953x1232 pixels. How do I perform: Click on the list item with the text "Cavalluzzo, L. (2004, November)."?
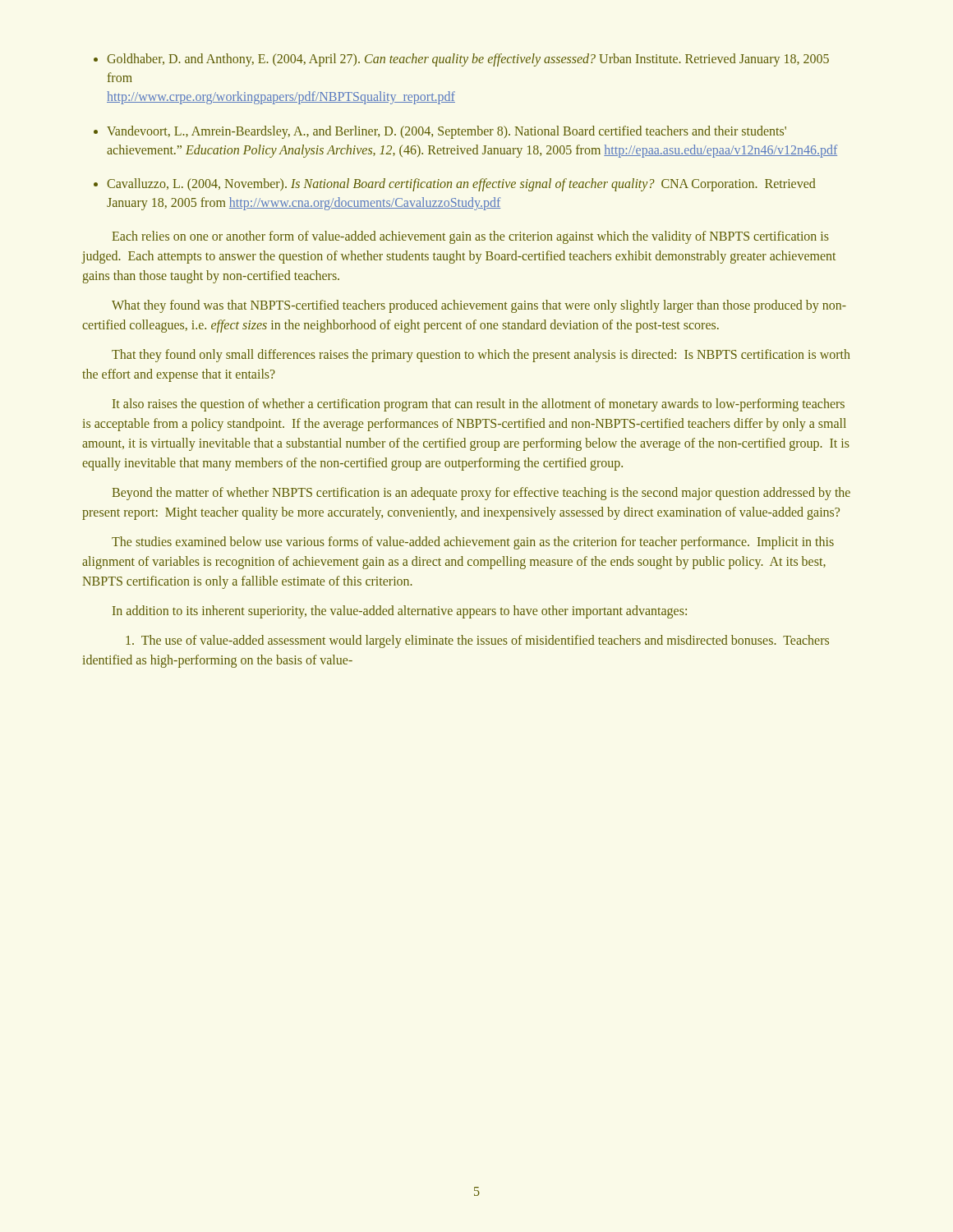click(461, 193)
